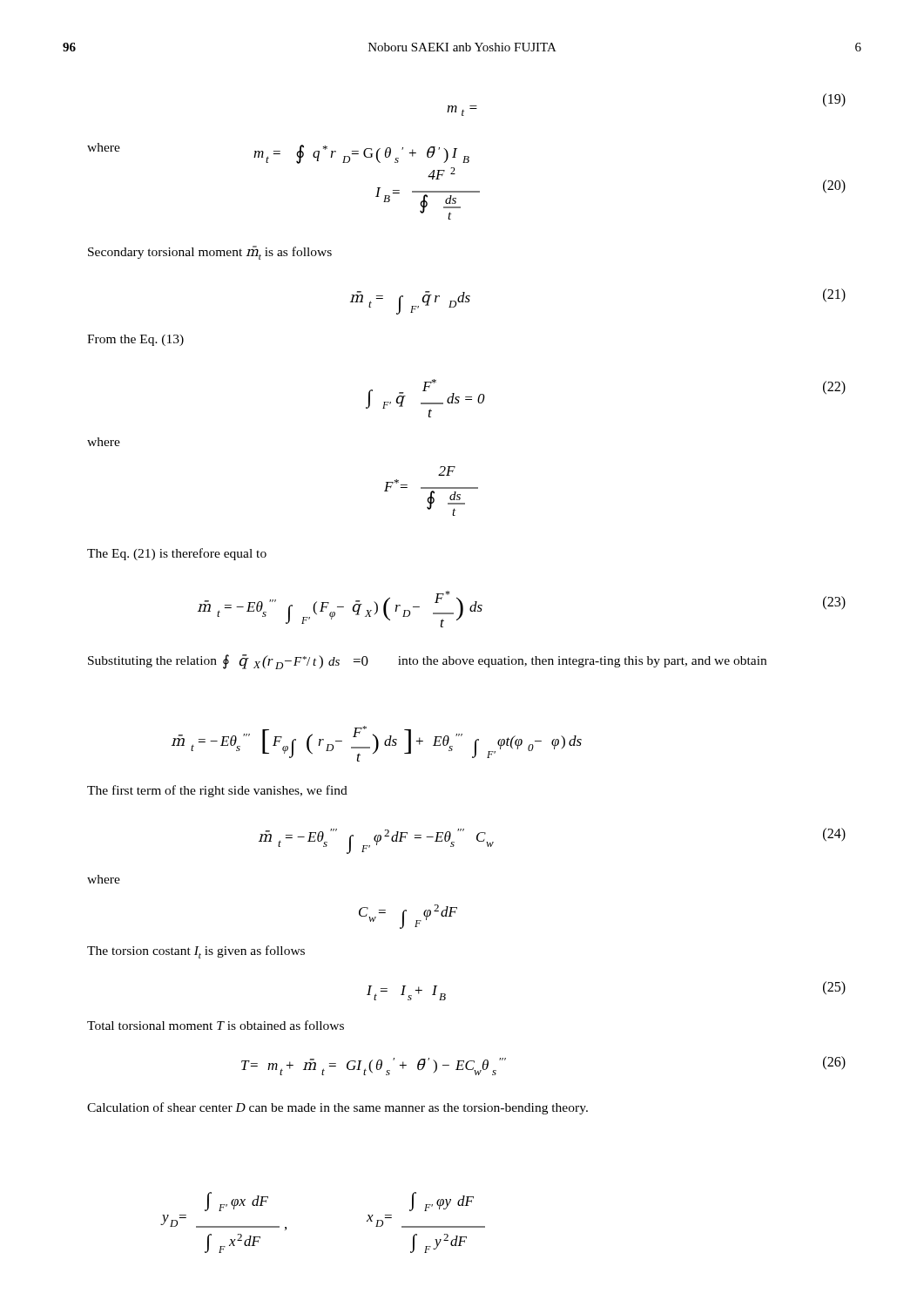924x1307 pixels.
Task: Select the text starting "From the Eq. (13)"
Action: 135,339
